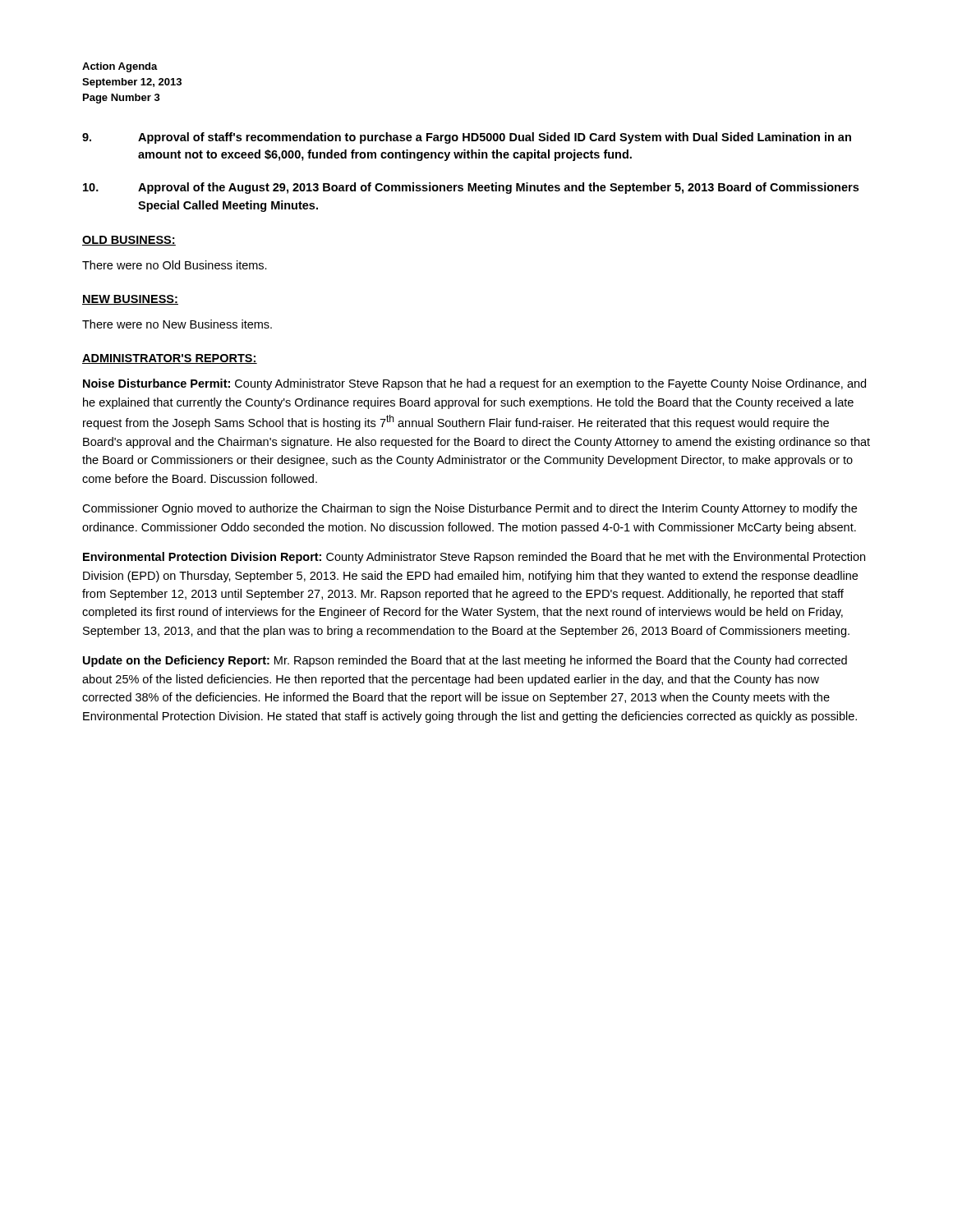Viewport: 953px width, 1232px height.
Task: Click on the section header containing "OLD BUSINESS:"
Action: (x=129, y=239)
